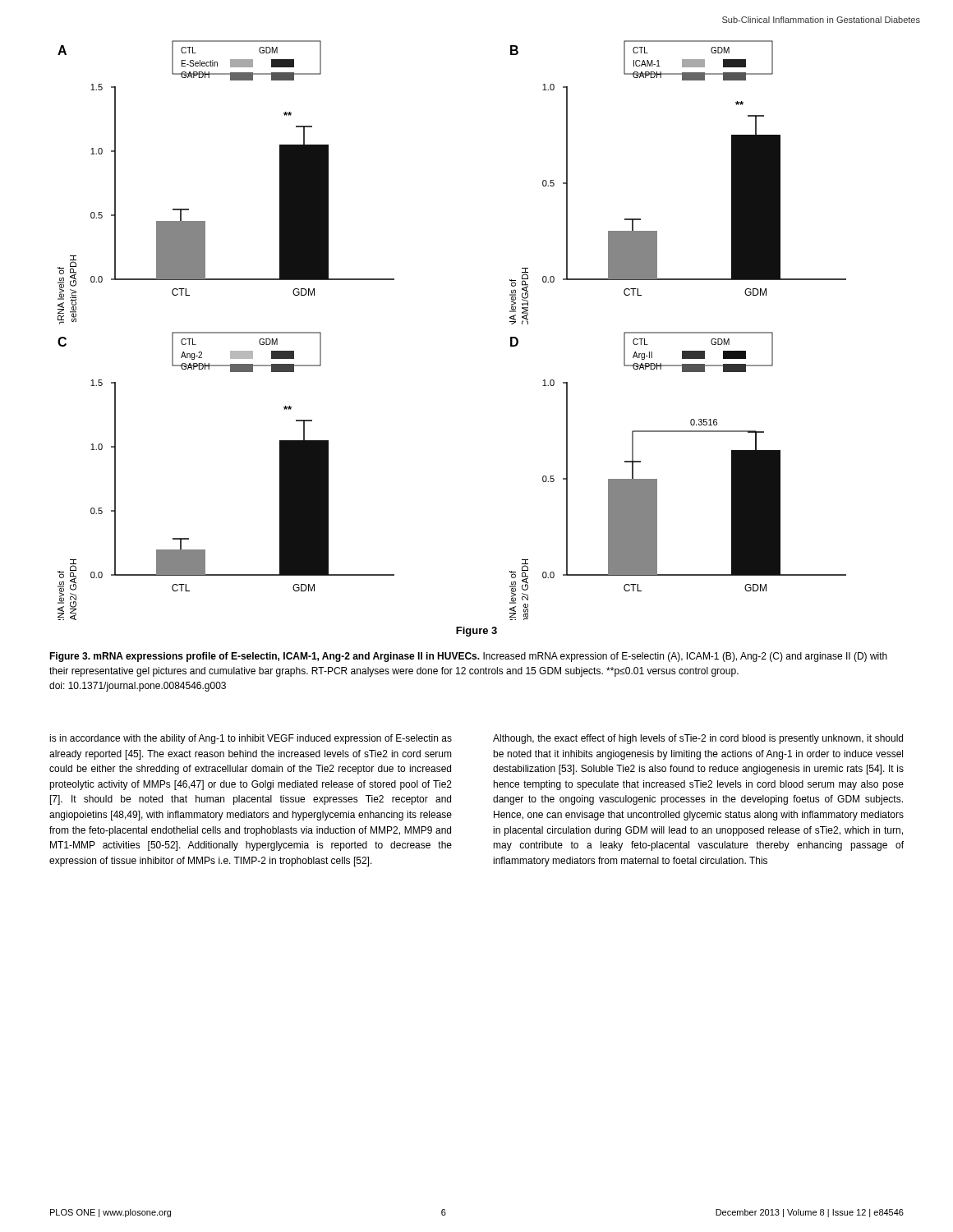Locate the caption that says "Figure 3. mRNA expressions profile of"

468,671
